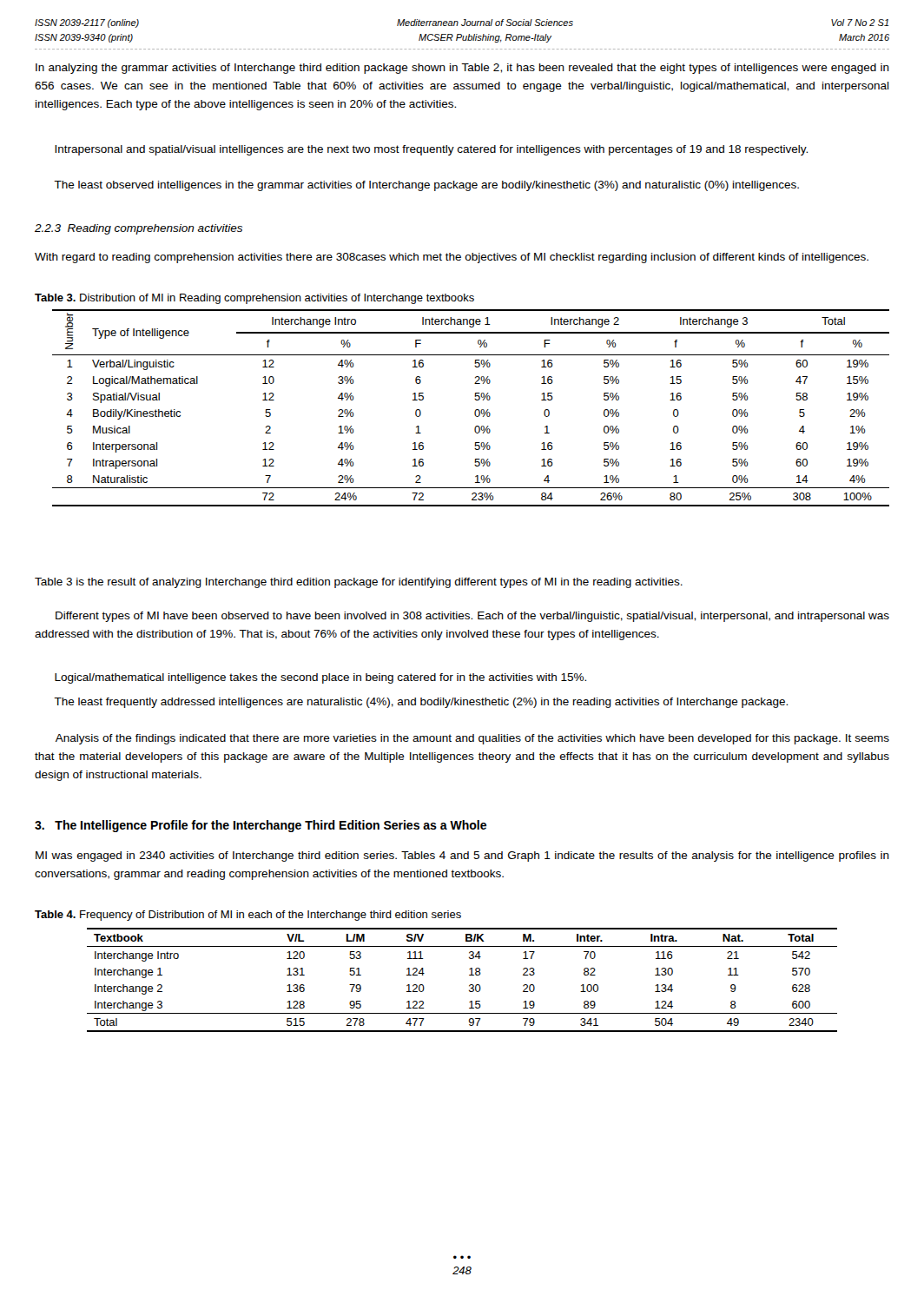924x1303 pixels.
Task: Locate the block of text that opens with "In analyzing the grammar activities of"
Action: coord(462,86)
